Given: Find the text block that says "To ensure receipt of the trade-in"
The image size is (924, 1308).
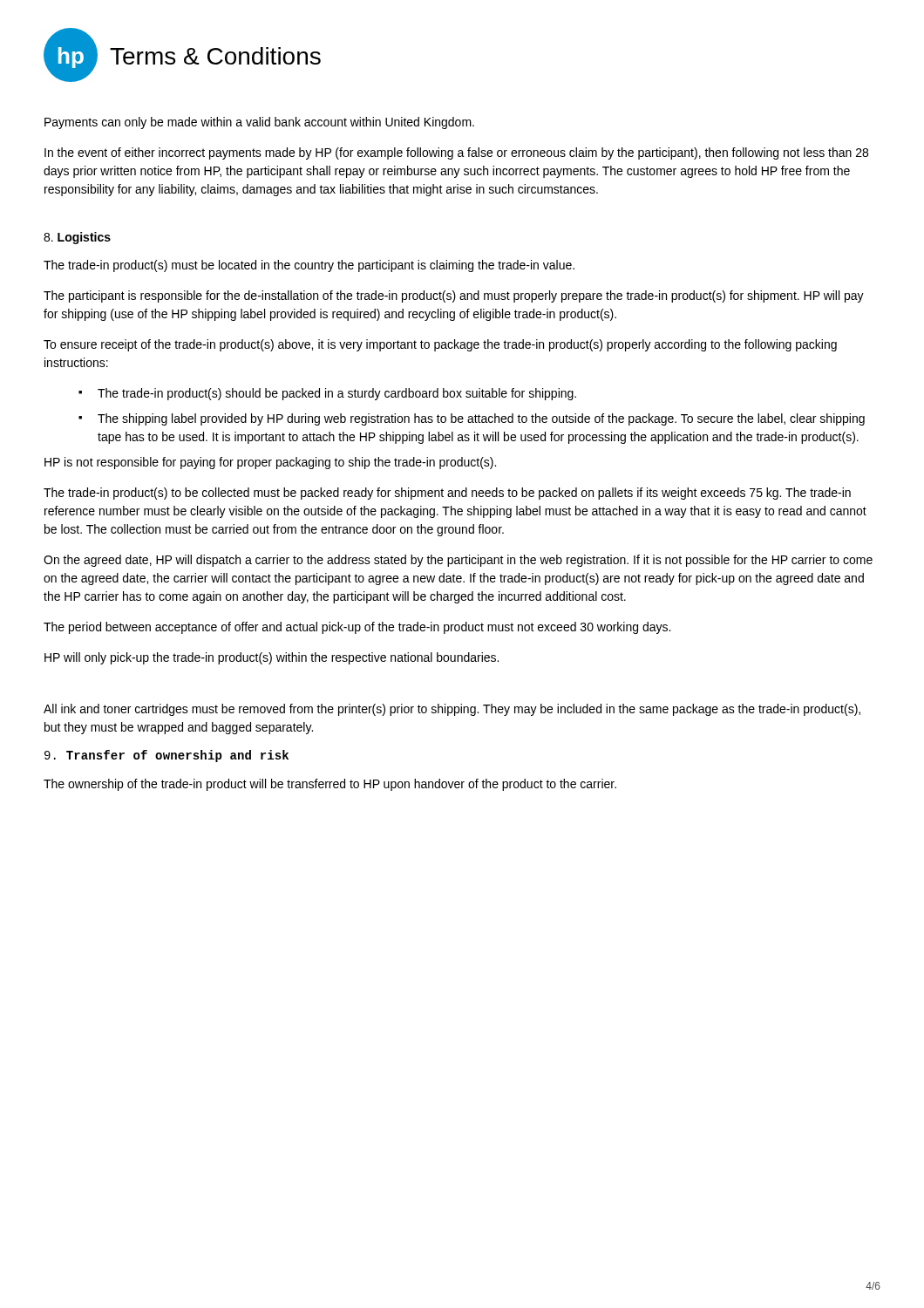Looking at the screenshot, I should pyautogui.click(x=440, y=354).
